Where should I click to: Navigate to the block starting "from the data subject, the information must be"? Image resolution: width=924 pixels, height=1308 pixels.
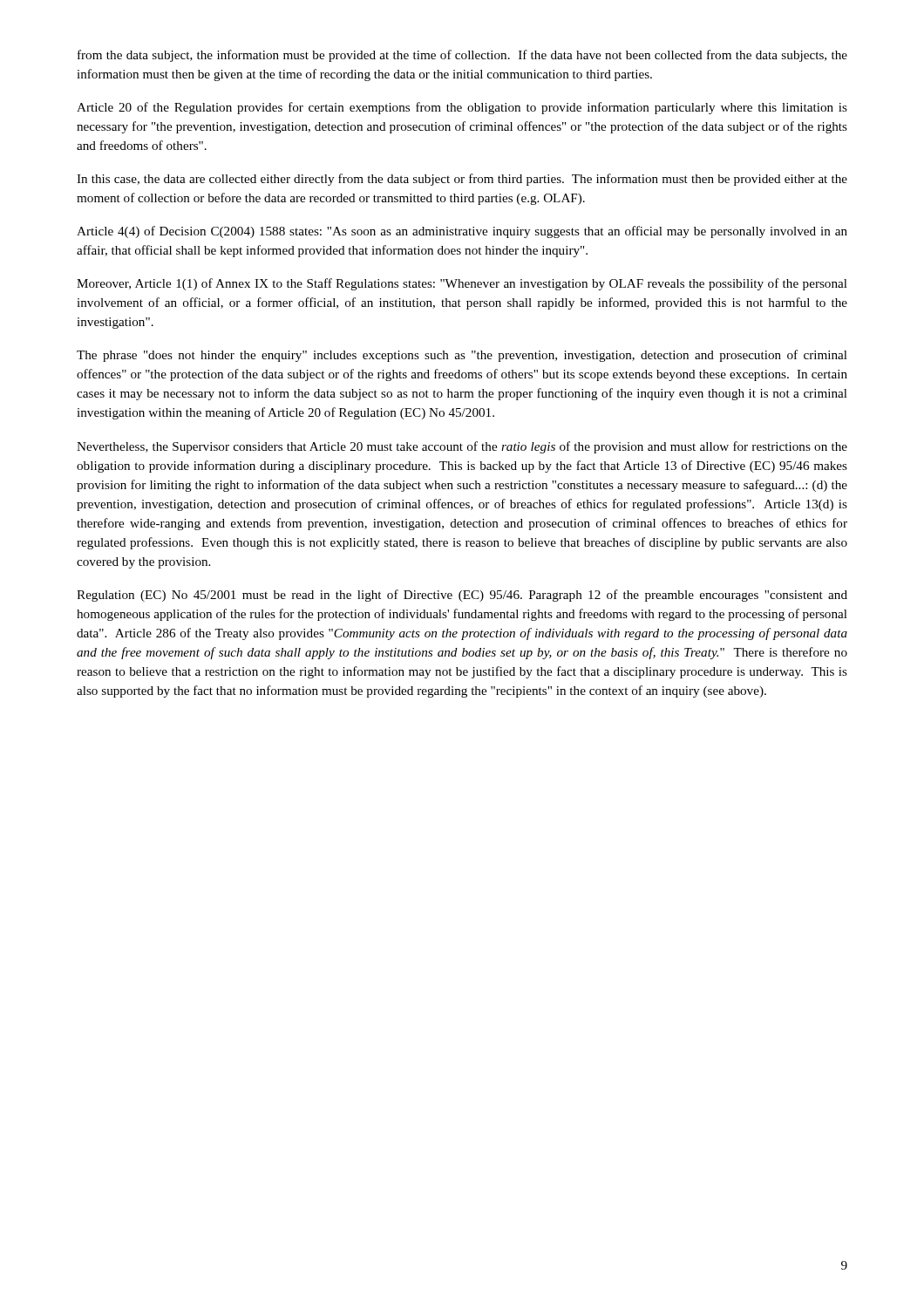[462, 64]
